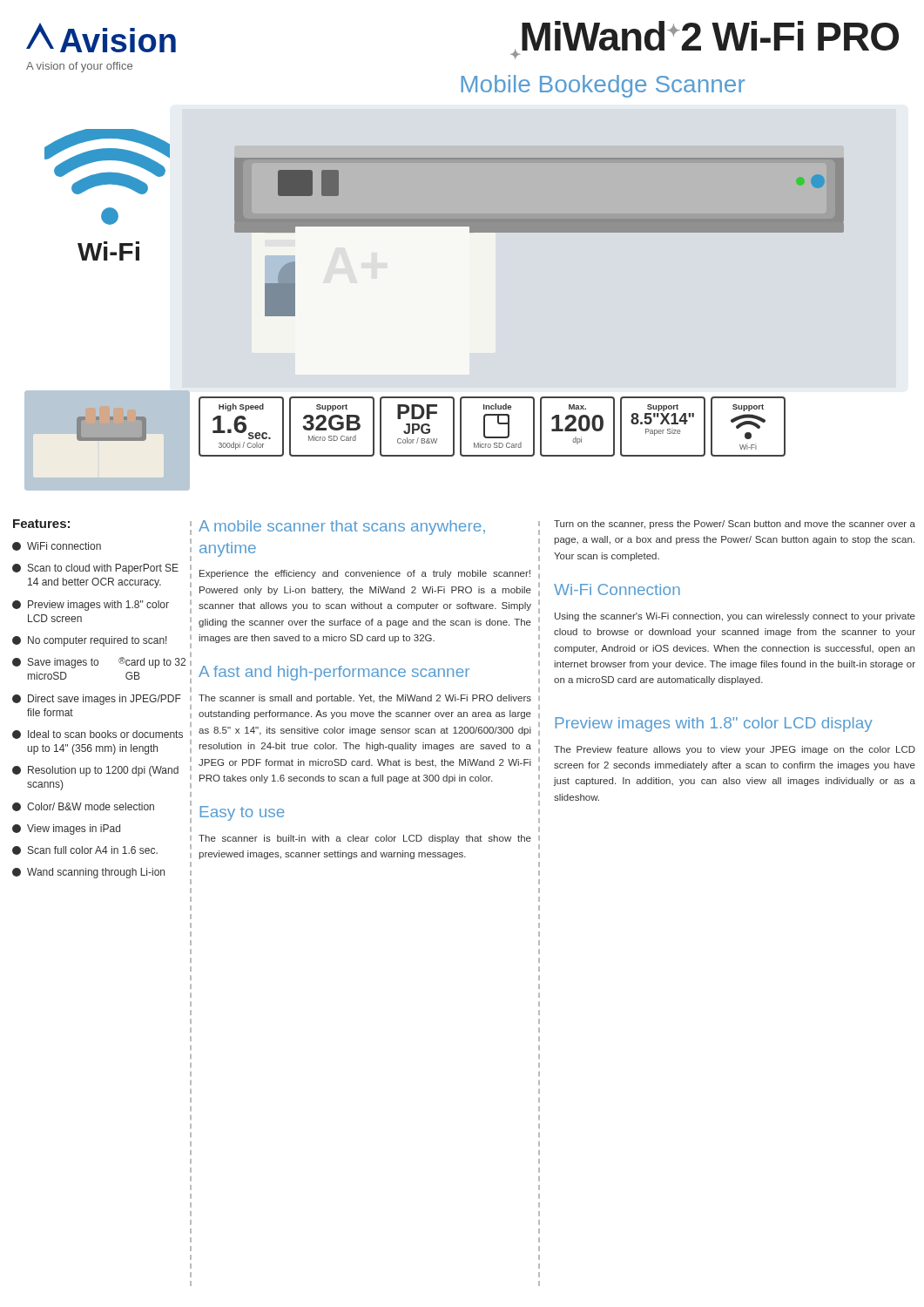Locate the element starting "Direct save images in JPEG/PDF file"
The image size is (924, 1307).
click(97, 705)
